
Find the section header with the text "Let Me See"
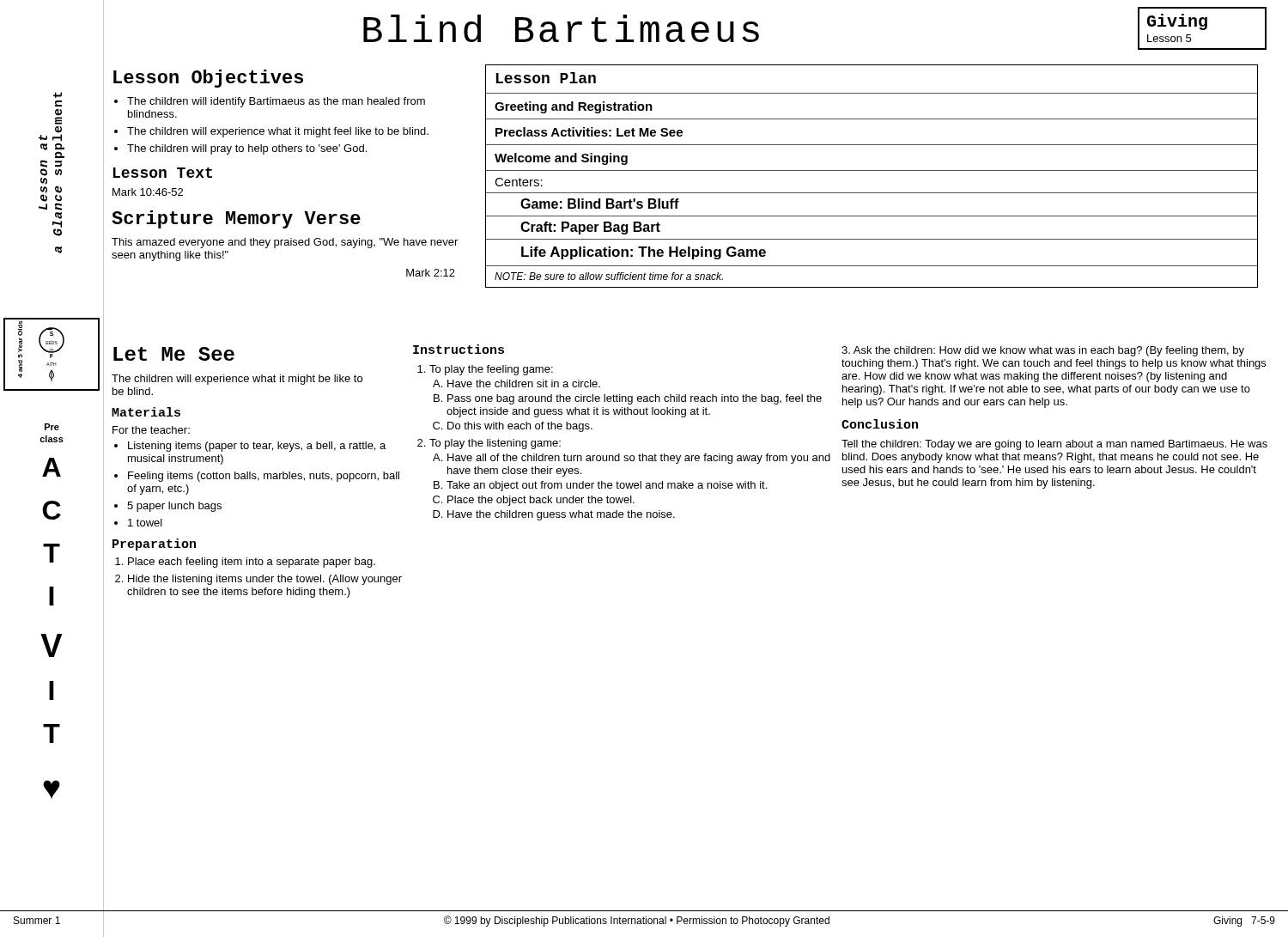pos(174,354)
